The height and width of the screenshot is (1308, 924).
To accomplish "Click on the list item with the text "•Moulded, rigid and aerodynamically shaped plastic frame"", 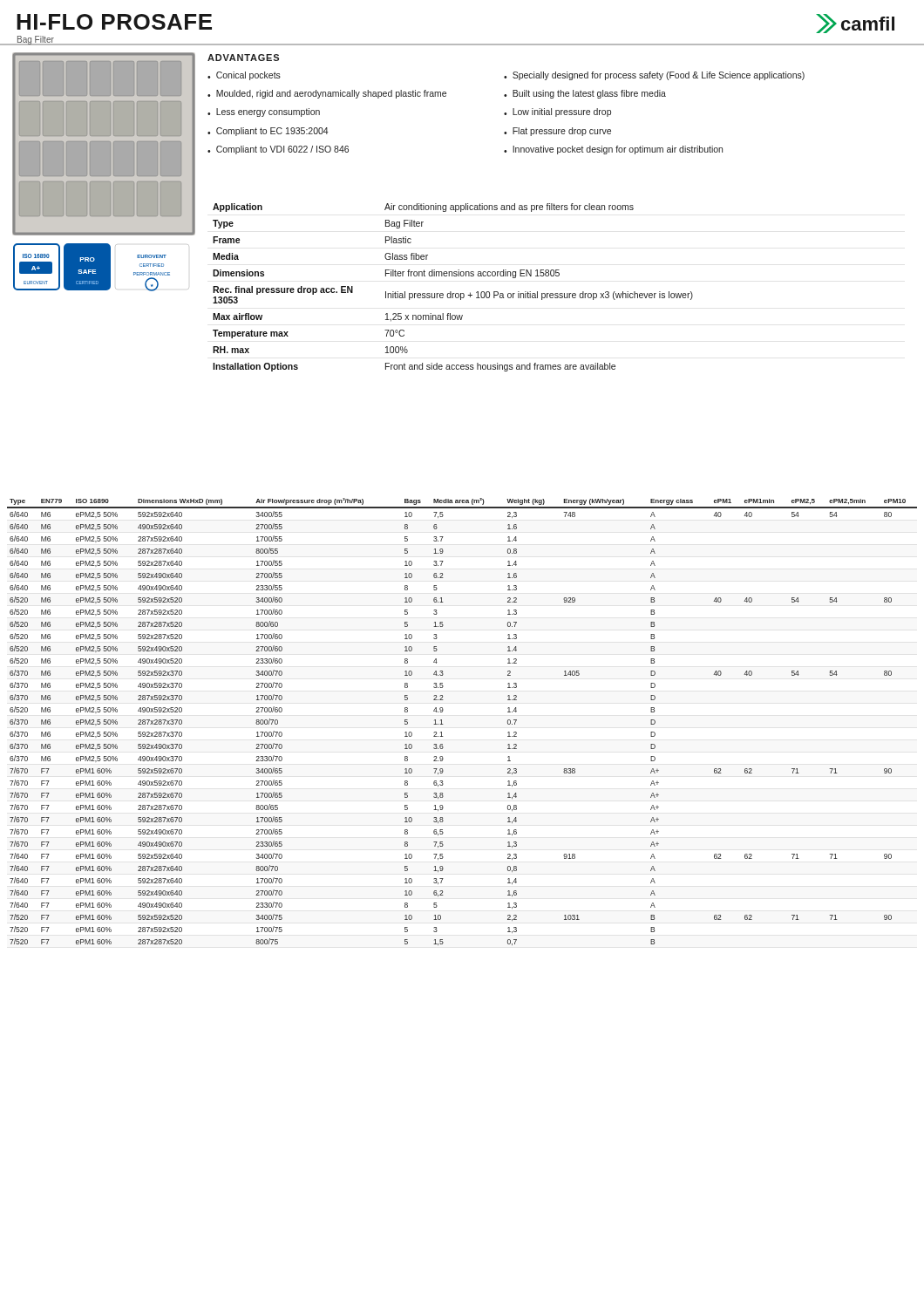I will coord(327,94).
